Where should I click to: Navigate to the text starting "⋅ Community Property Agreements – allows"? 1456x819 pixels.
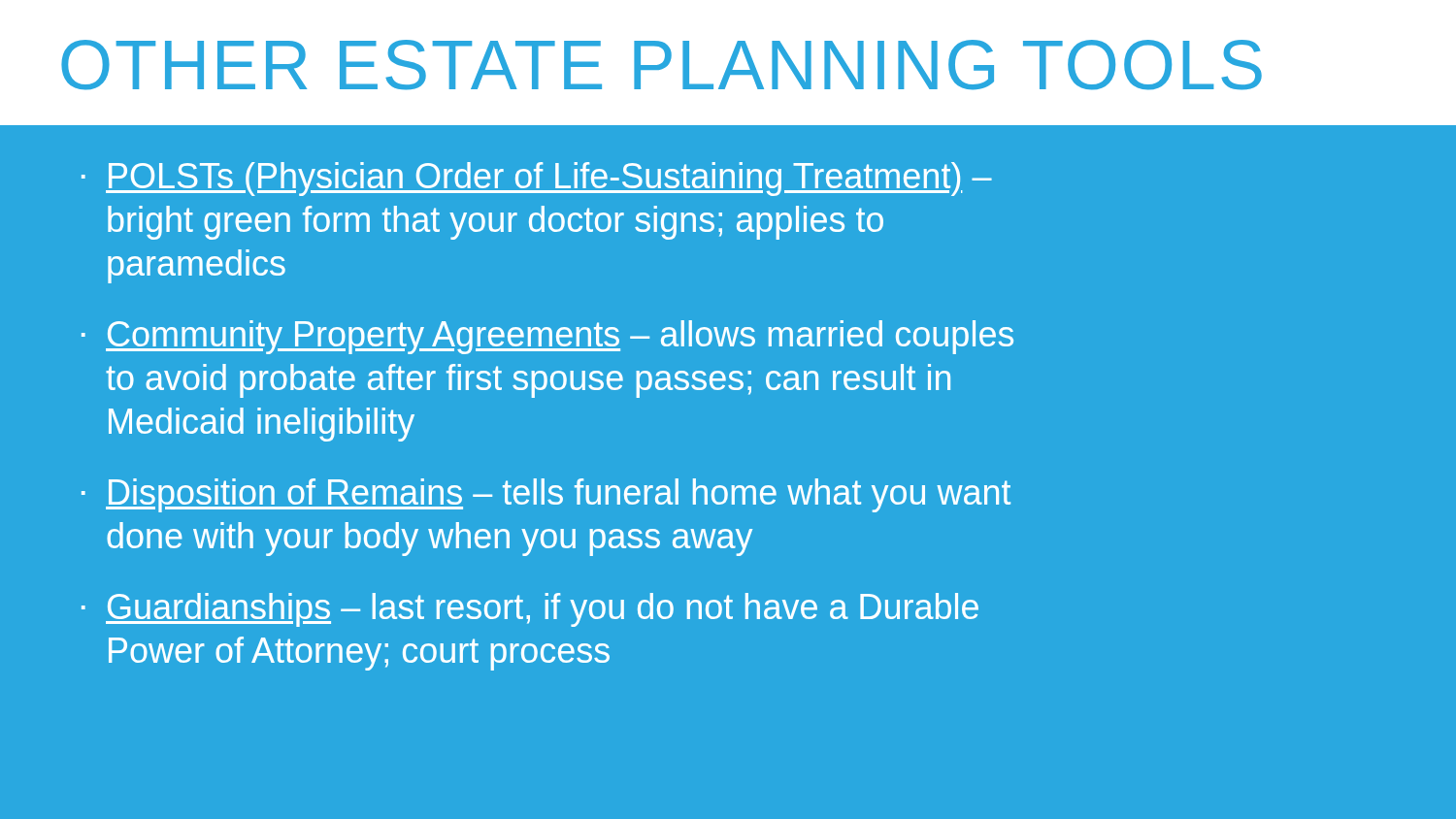click(x=546, y=378)
